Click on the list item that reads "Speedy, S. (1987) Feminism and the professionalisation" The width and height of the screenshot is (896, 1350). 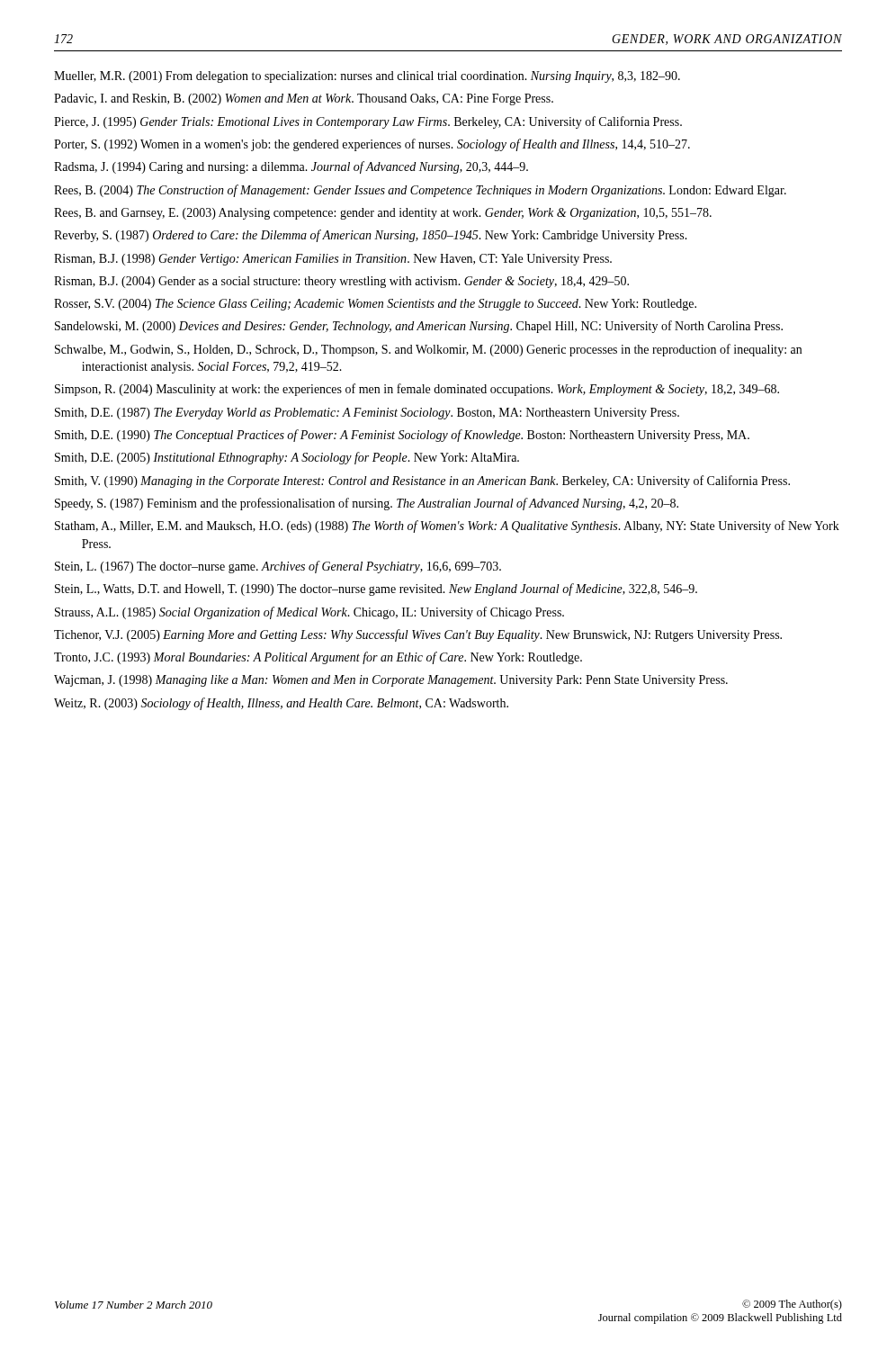(x=367, y=504)
